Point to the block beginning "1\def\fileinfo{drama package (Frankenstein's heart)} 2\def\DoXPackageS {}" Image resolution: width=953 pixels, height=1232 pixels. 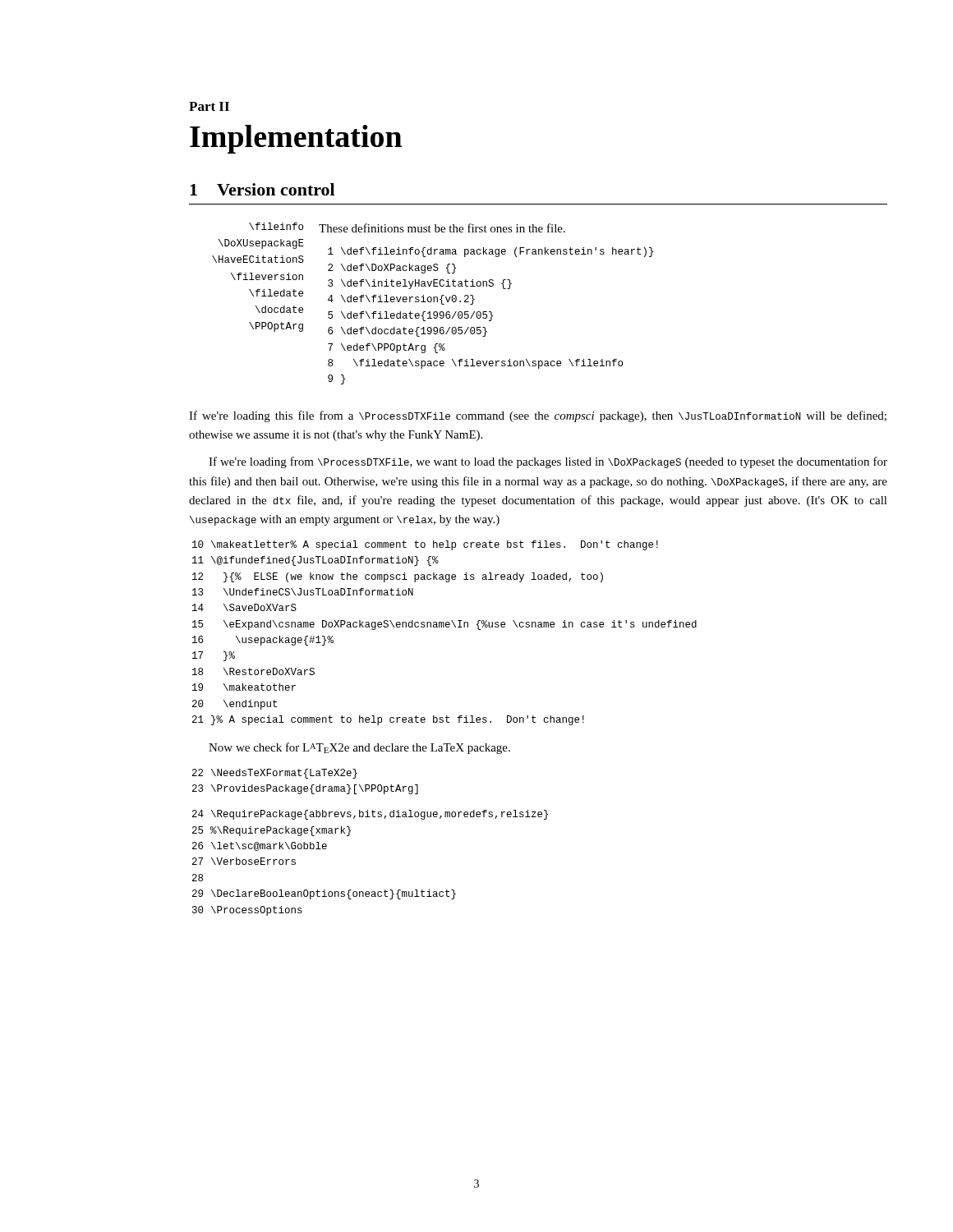(490, 252)
